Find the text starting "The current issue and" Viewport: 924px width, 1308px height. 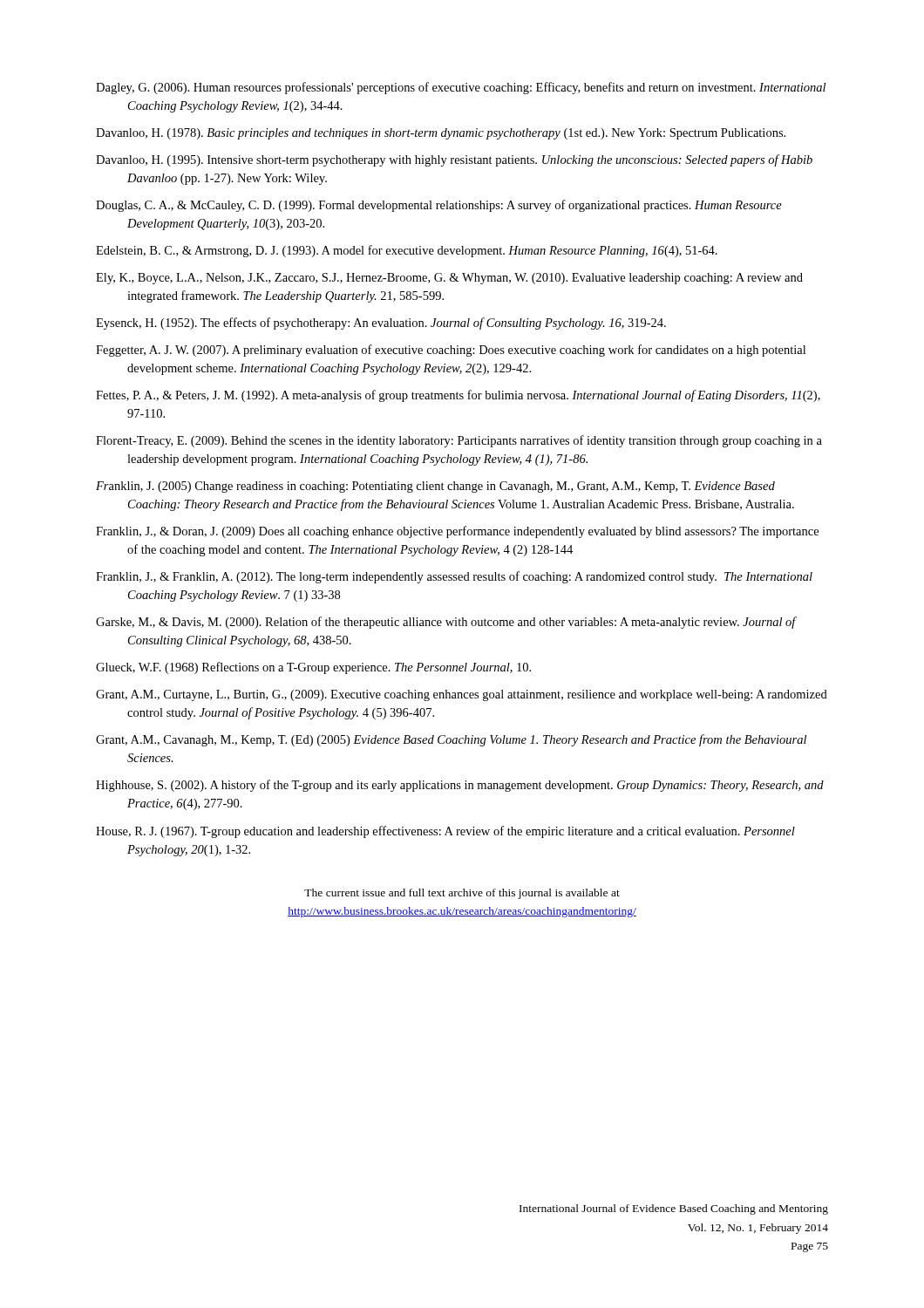(x=462, y=901)
